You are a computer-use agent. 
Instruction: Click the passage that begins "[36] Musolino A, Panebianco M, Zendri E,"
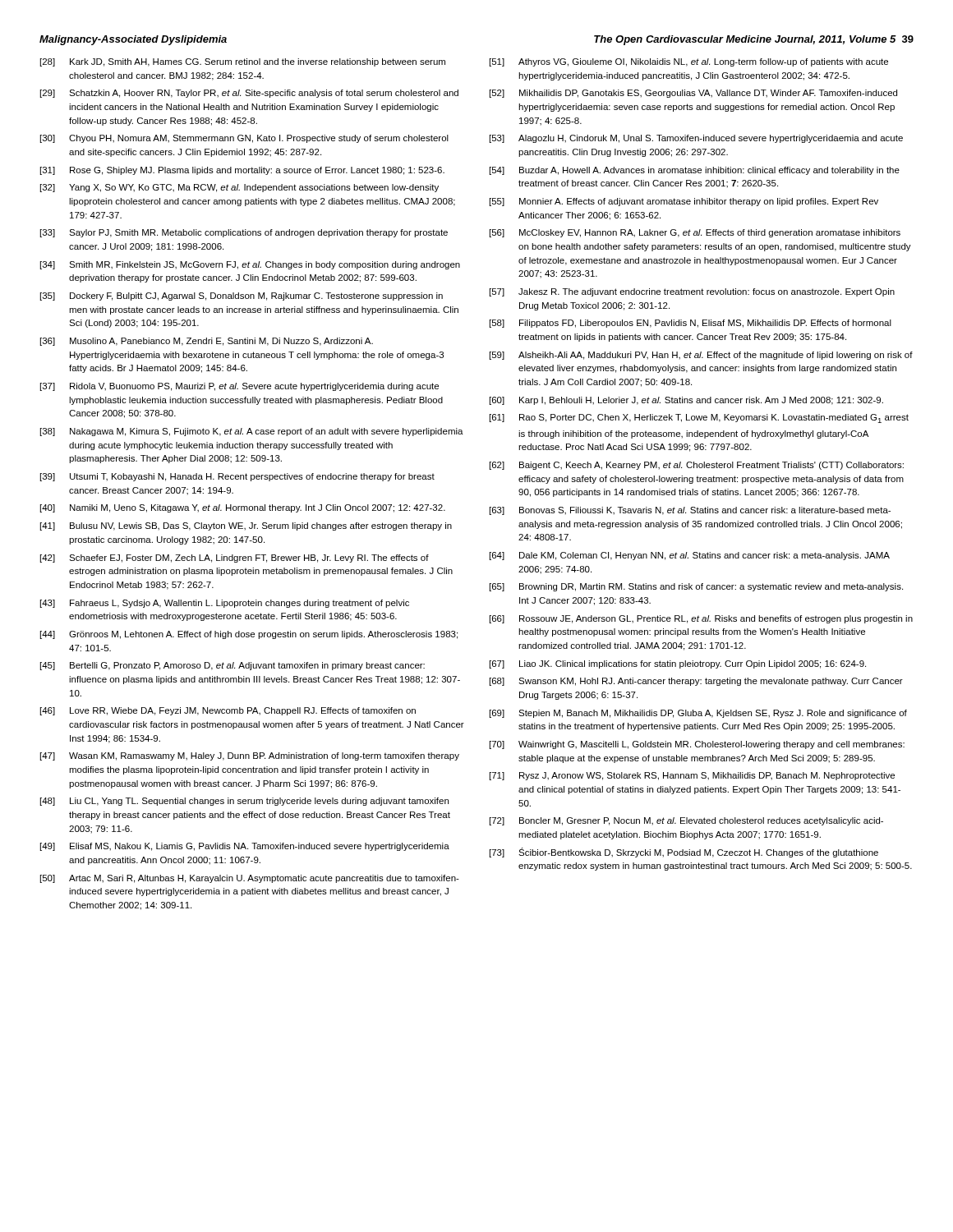[x=252, y=355]
